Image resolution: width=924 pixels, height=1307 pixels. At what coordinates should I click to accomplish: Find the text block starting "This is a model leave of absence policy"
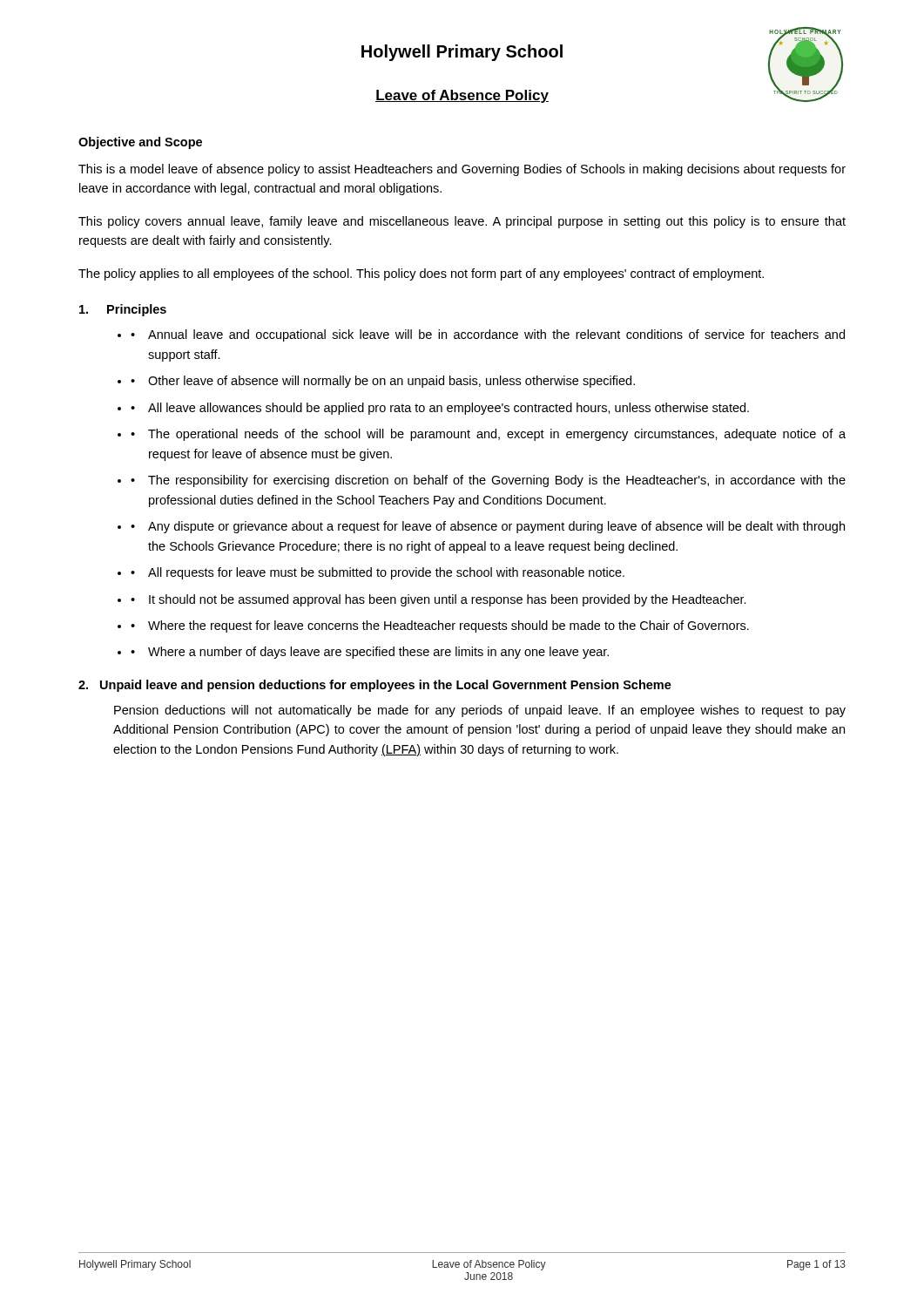point(462,179)
